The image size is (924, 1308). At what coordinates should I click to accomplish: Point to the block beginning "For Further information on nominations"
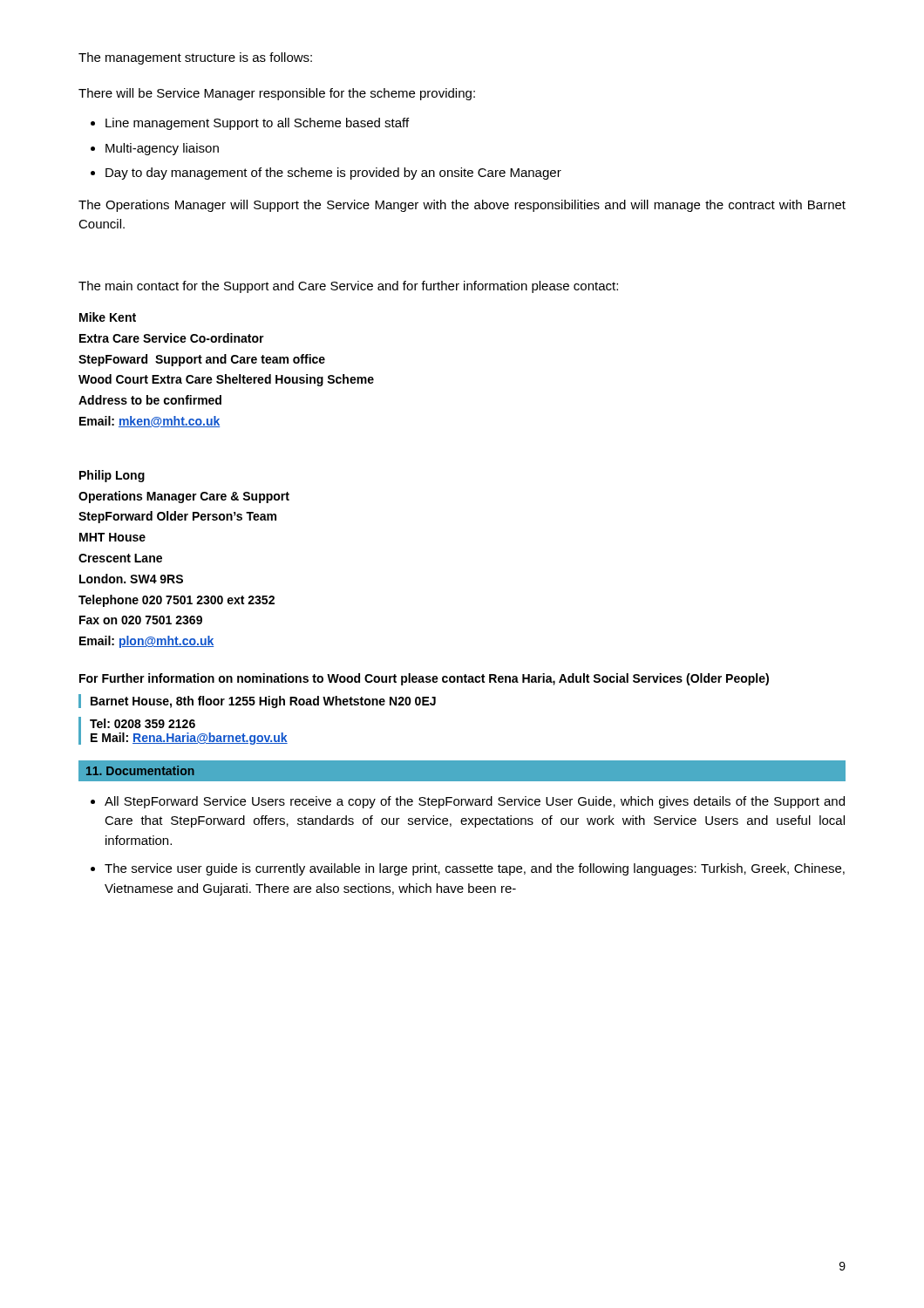click(x=424, y=678)
